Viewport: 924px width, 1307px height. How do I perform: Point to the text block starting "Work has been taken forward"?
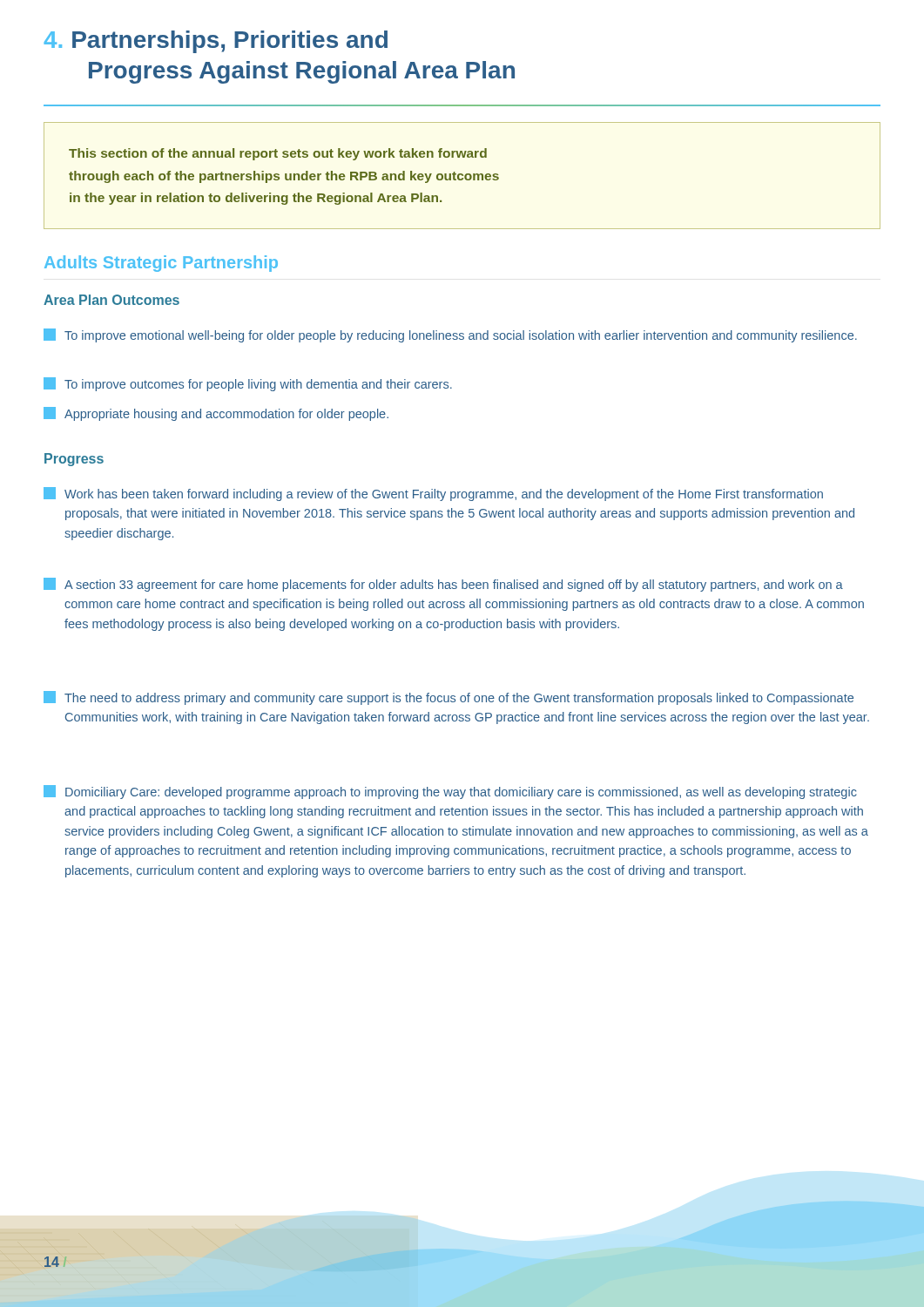458,514
